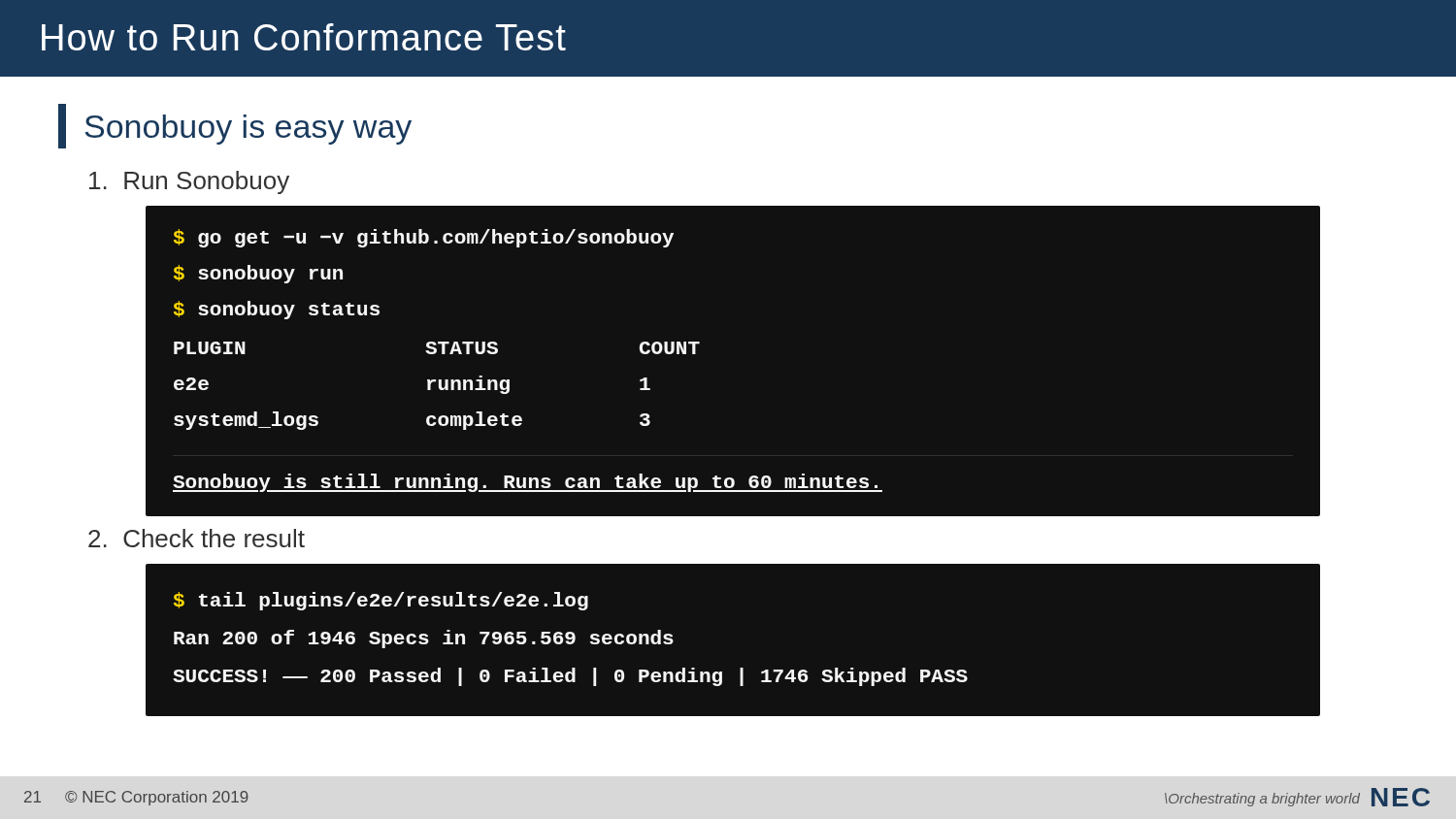
Task: Select the passage starting "$ go get"
Action: click(424, 238)
